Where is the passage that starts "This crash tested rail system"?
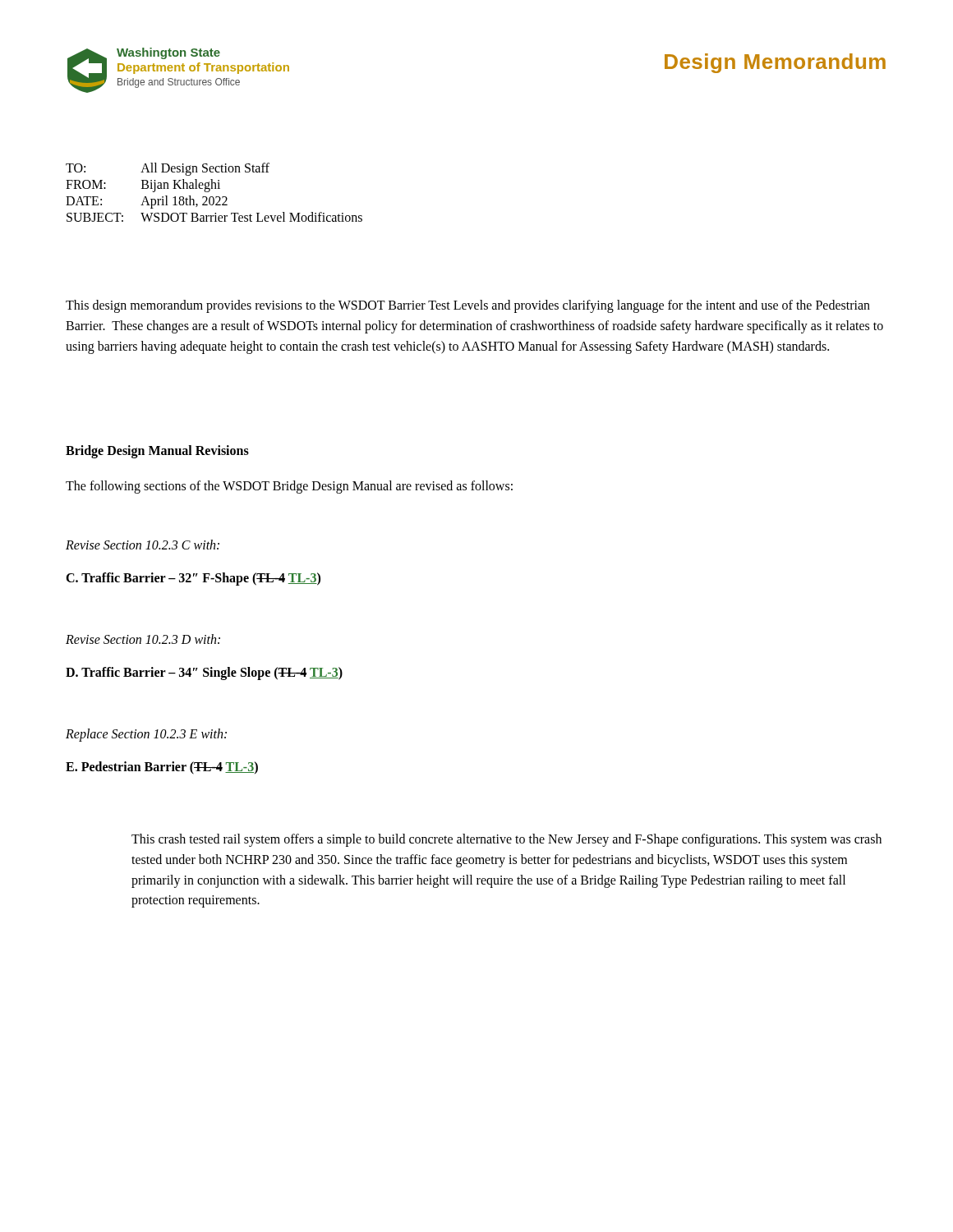The height and width of the screenshot is (1232, 953). tap(507, 870)
